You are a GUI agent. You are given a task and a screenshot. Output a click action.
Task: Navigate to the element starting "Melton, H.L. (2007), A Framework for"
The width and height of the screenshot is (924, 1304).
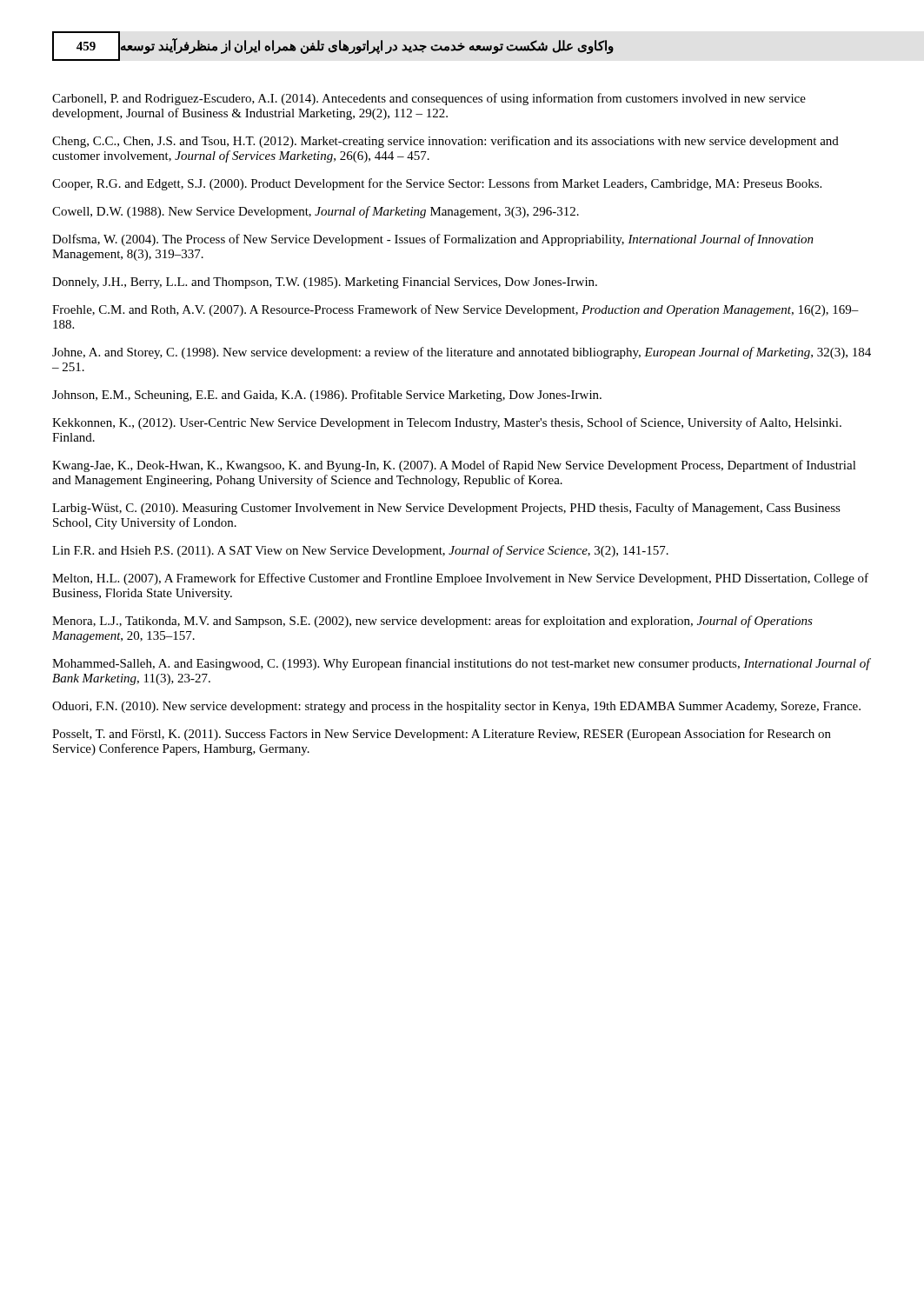tap(462, 586)
